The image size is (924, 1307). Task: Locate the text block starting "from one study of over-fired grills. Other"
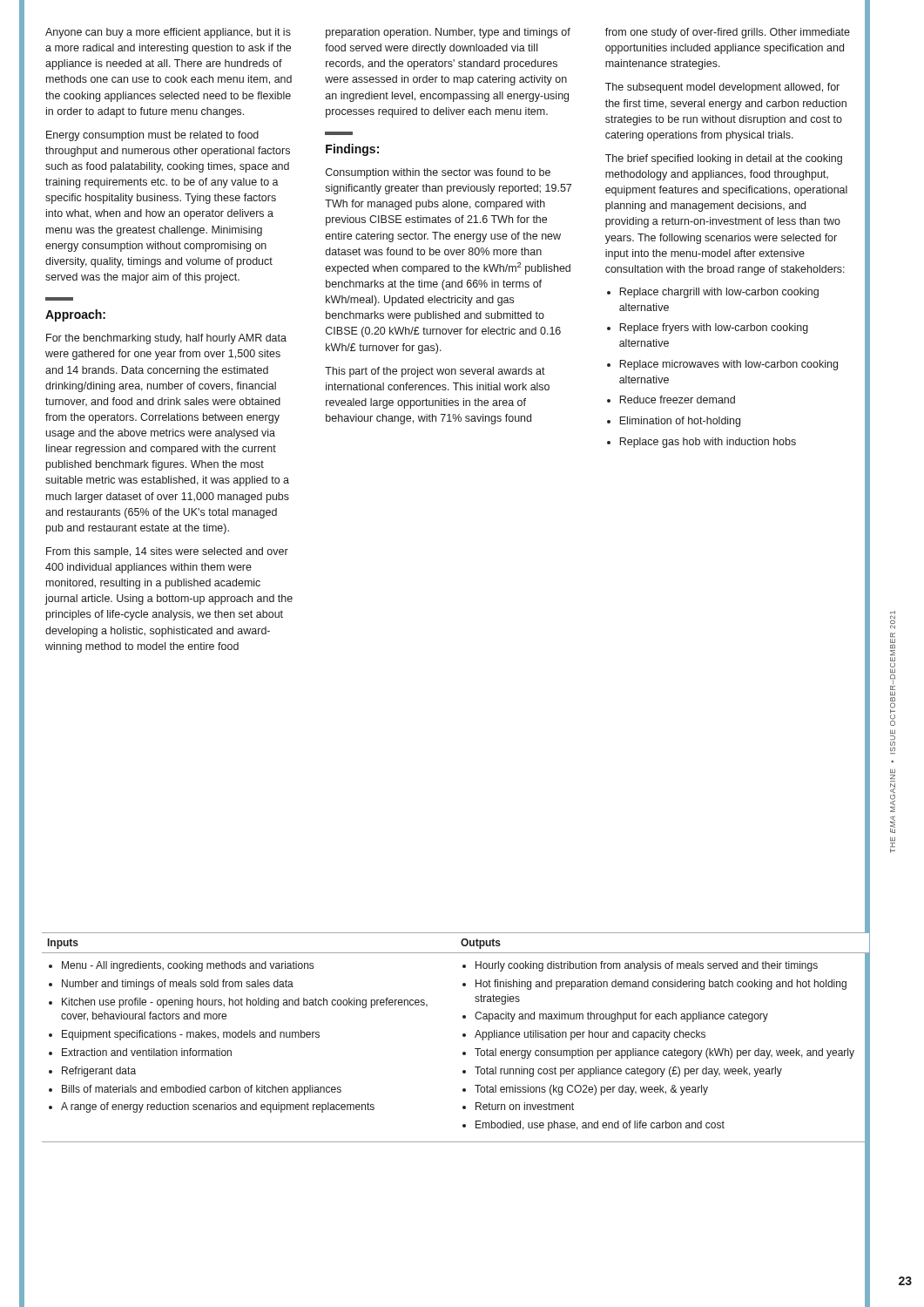click(729, 151)
